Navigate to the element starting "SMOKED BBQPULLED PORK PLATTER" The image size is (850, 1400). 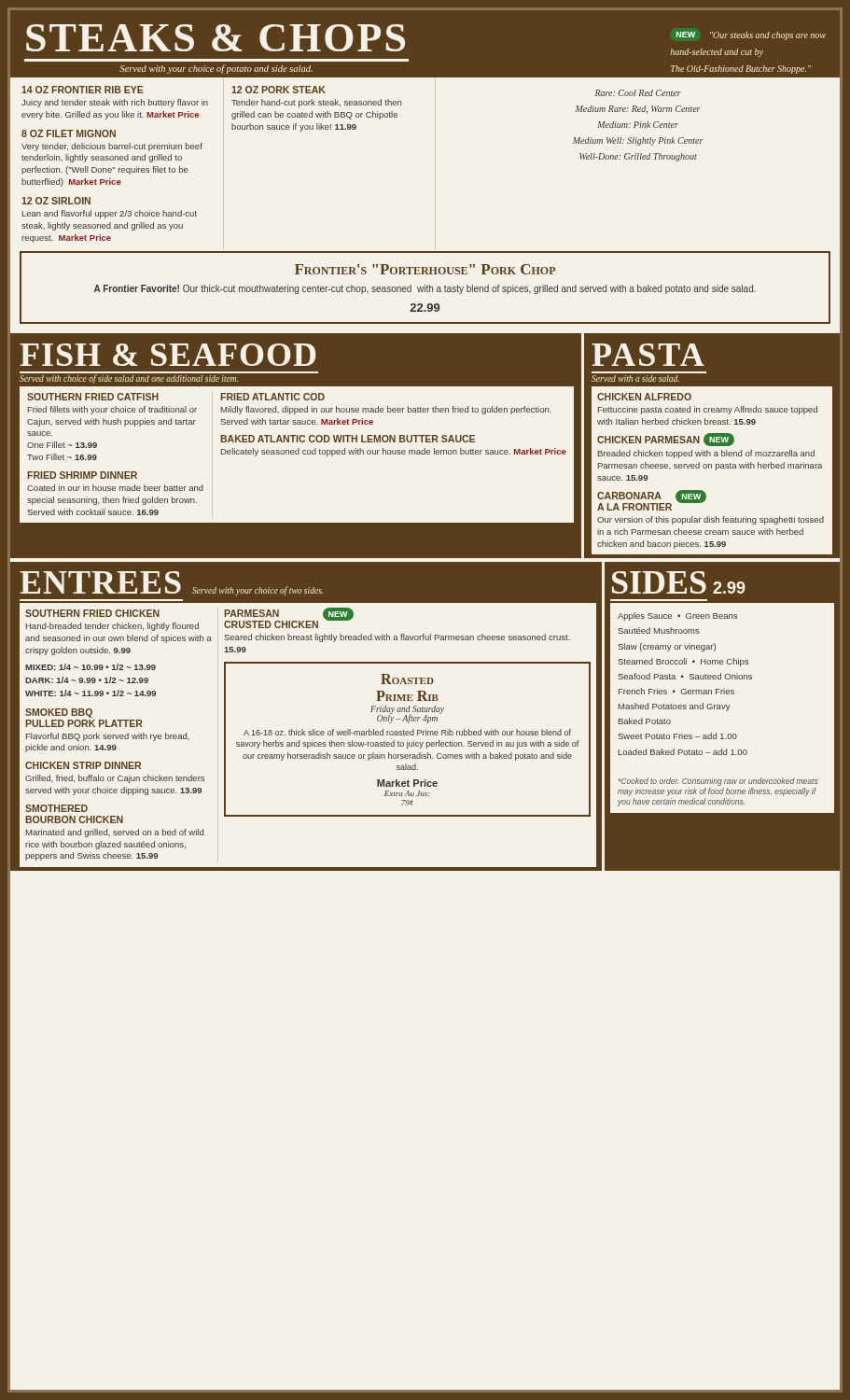click(x=84, y=717)
